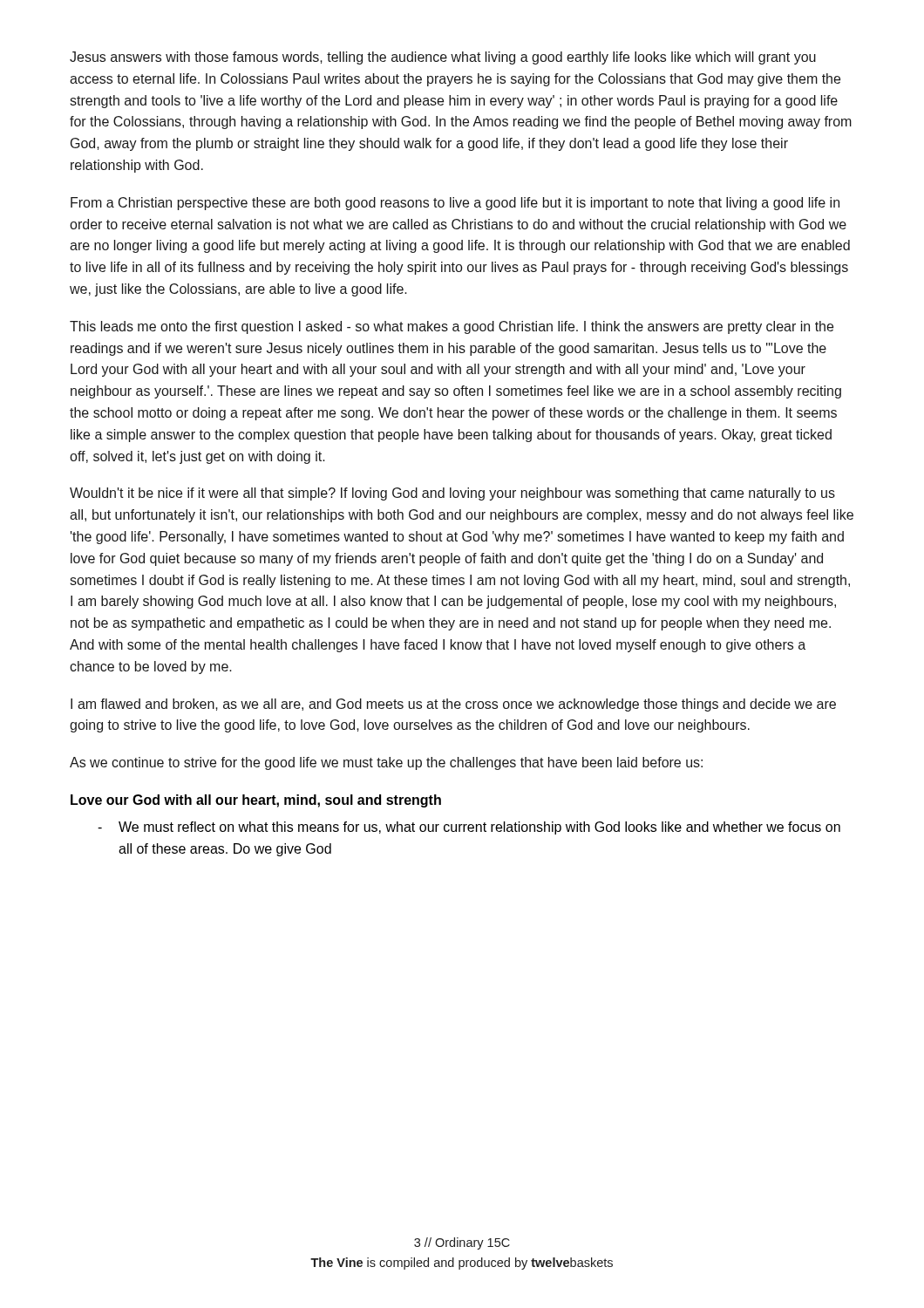Select the element starting "Jesus answers with those"
Screen dimensions: 1308x924
[x=461, y=111]
